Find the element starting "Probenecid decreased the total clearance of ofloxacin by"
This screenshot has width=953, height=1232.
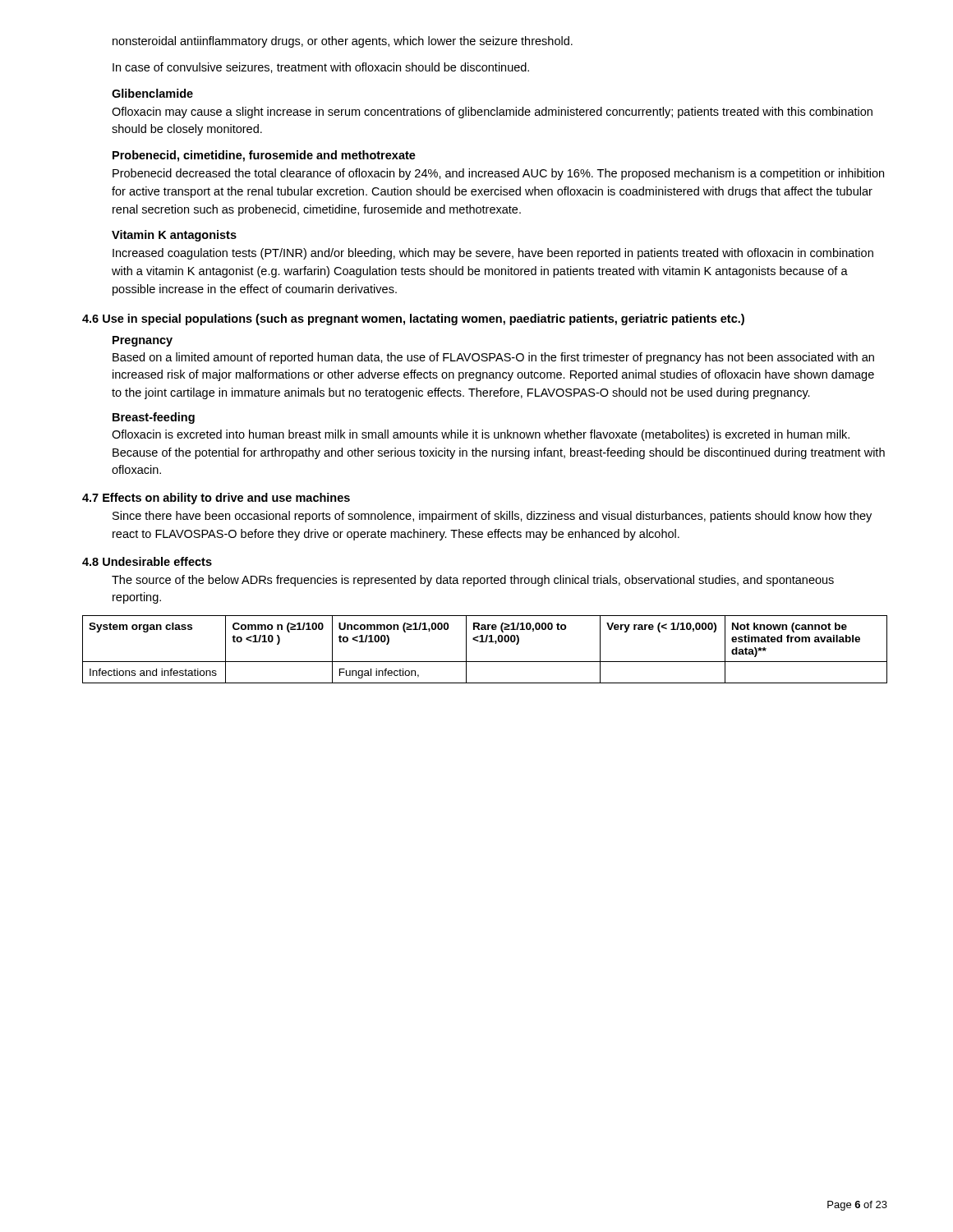pos(498,191)
